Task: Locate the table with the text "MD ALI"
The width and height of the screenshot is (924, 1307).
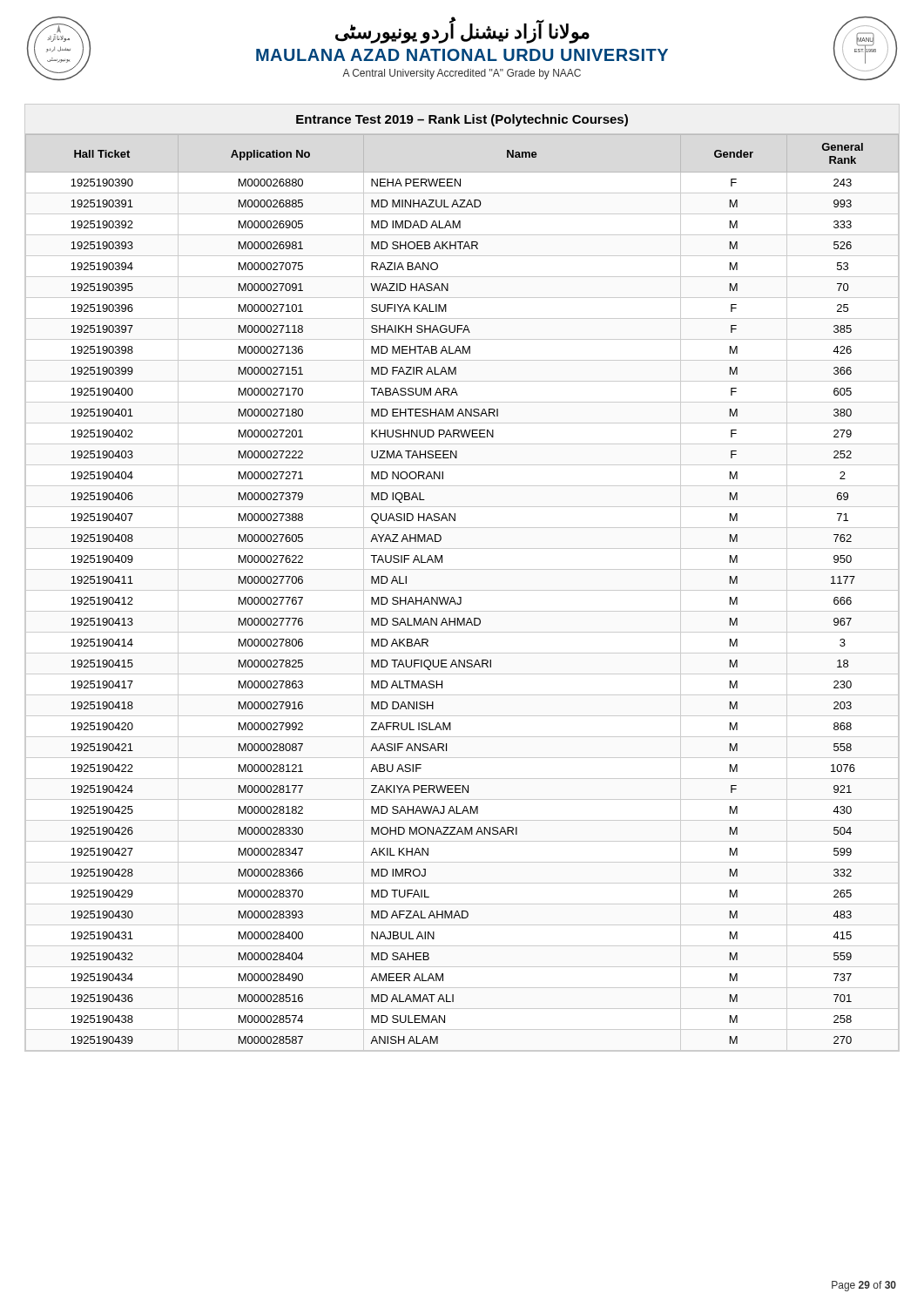Action: [x=462, y=593]
